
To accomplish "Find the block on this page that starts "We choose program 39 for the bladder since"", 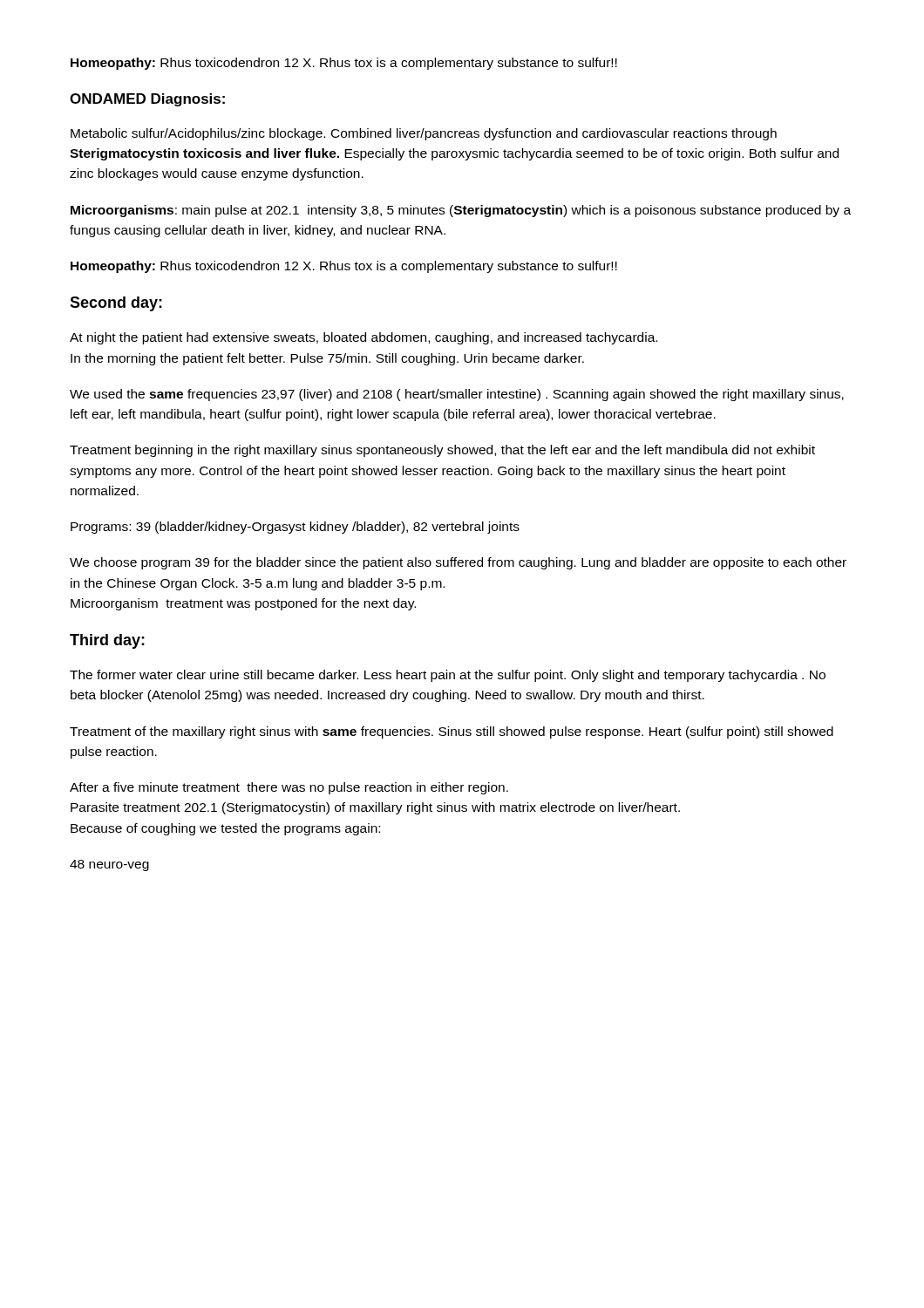I will 458,563.
